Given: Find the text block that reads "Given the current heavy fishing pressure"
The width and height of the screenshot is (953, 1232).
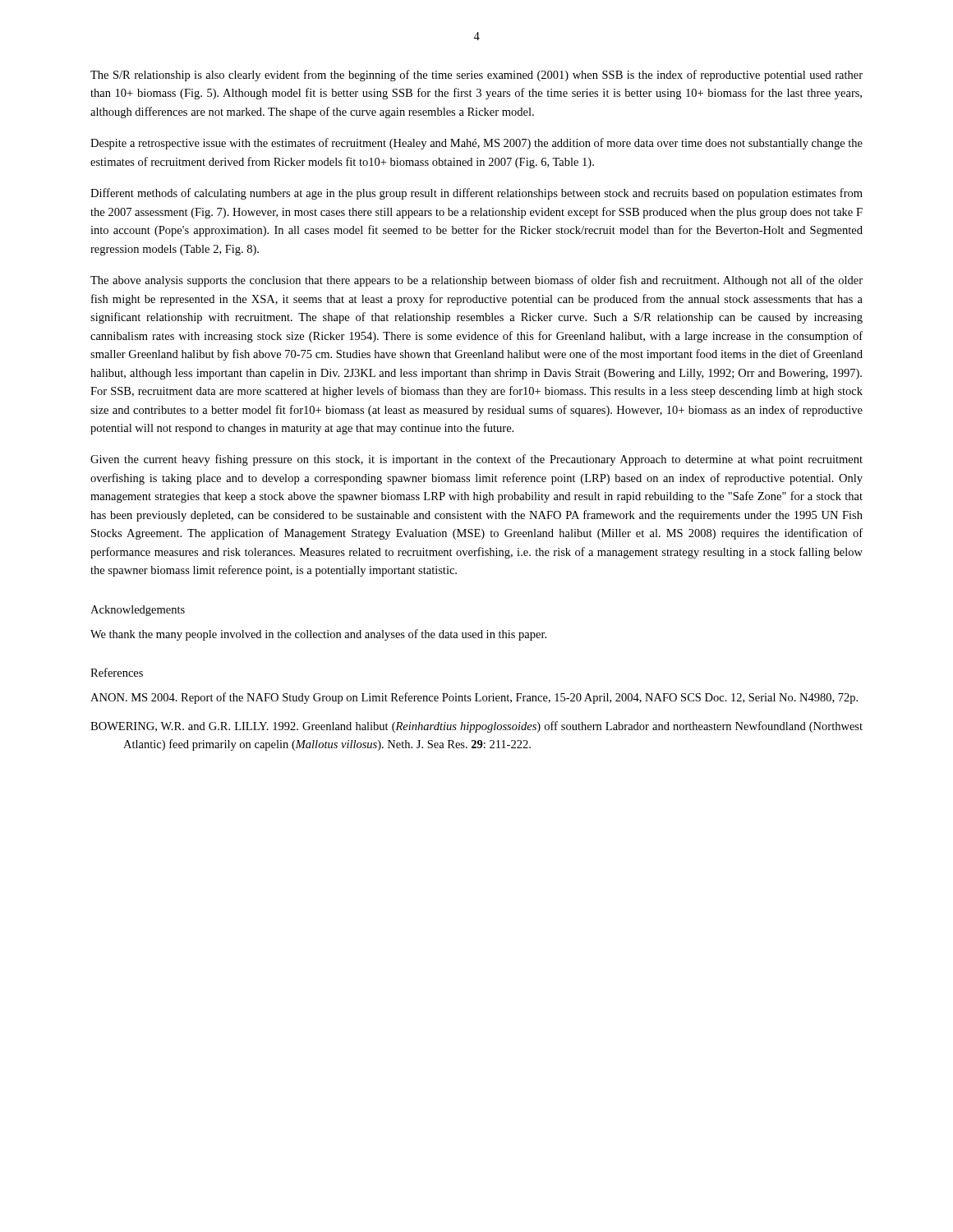Looking at the screenshot, I should tap(476, 515).
